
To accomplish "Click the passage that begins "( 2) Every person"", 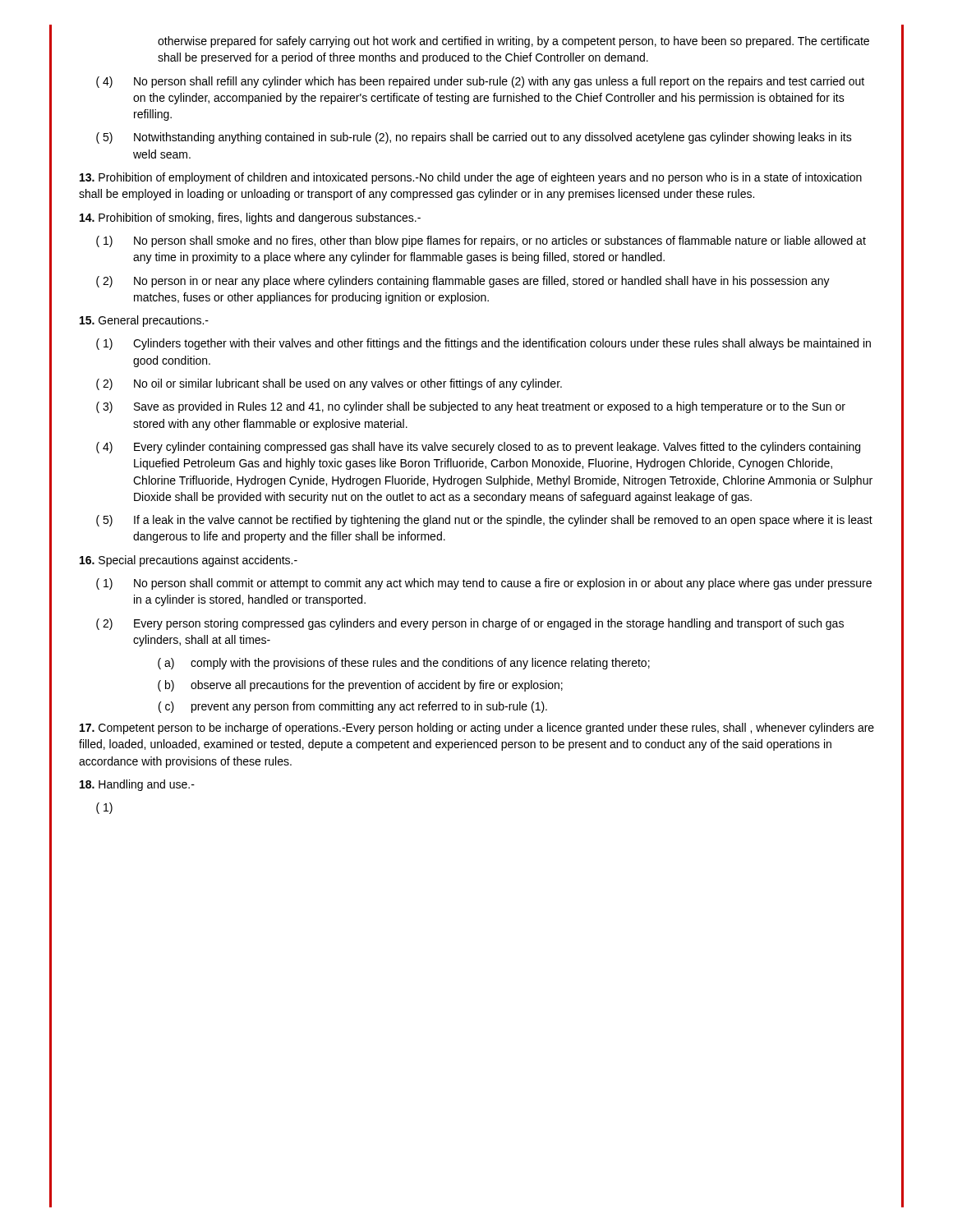I will tap(476, 632).
